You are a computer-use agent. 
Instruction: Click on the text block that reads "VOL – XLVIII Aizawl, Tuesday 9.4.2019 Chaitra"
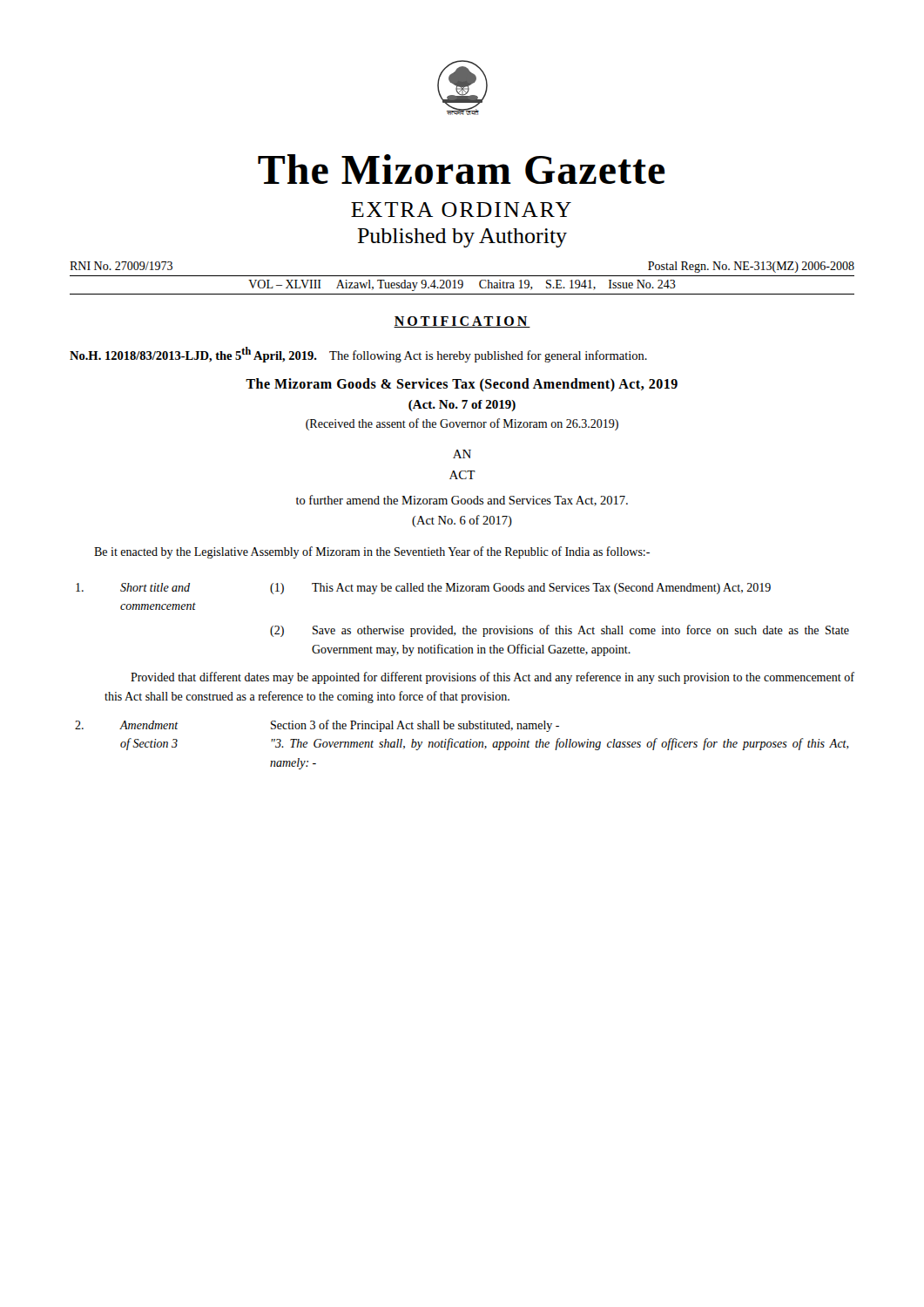pos(462,285)
